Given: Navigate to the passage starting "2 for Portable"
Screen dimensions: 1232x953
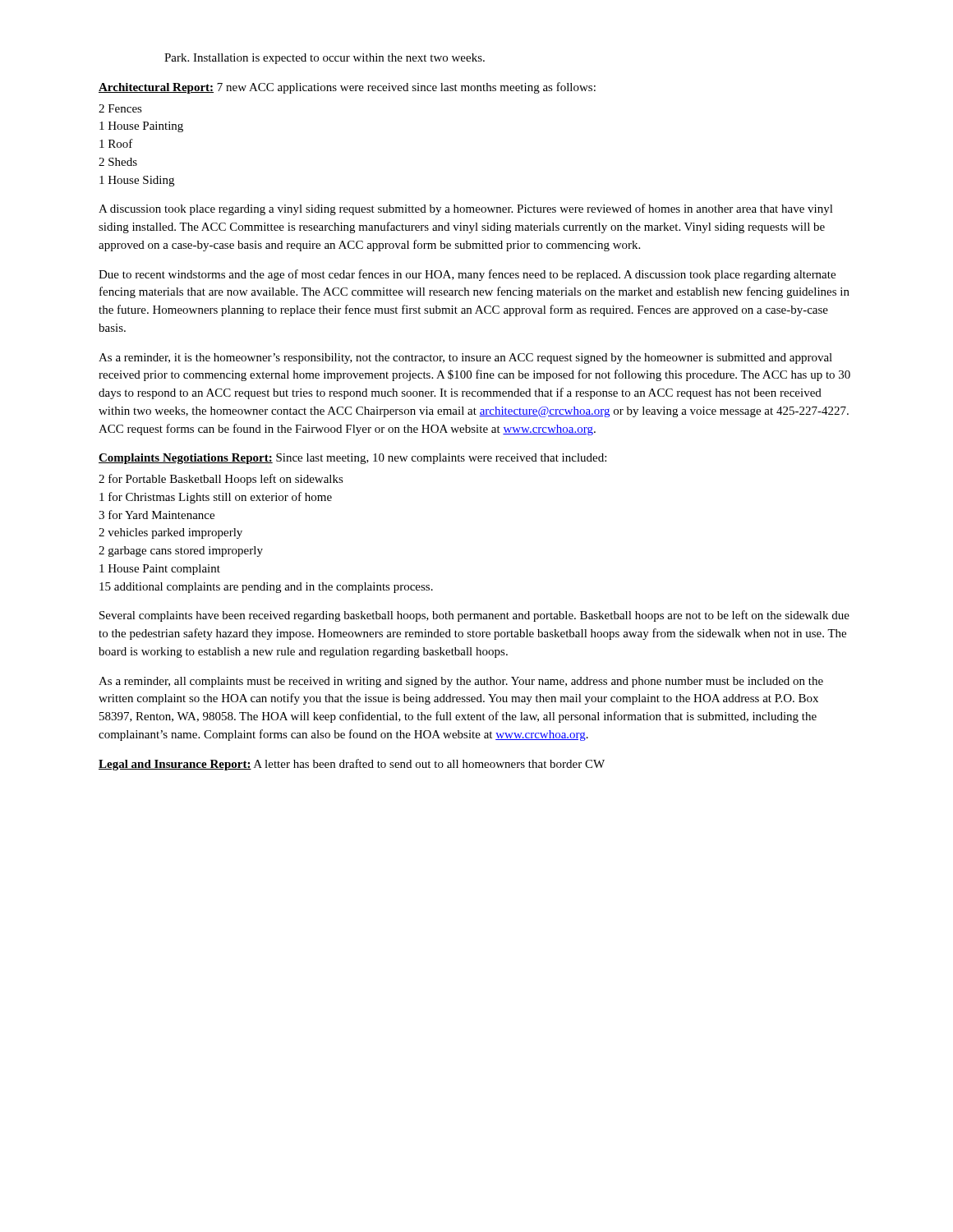Looking at the screenshot, I should coord(221,479).
